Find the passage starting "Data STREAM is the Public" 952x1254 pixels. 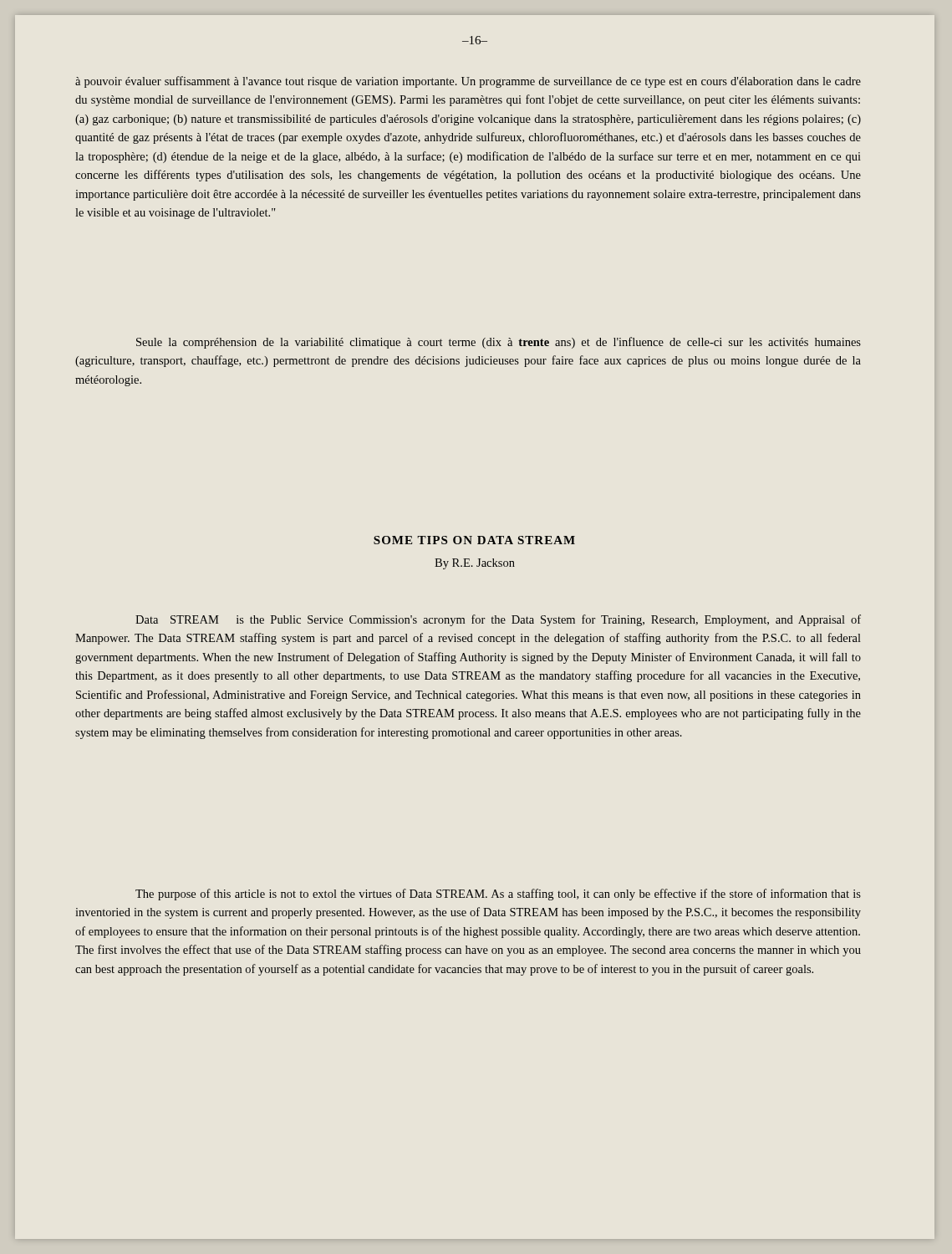pos(468,676)
